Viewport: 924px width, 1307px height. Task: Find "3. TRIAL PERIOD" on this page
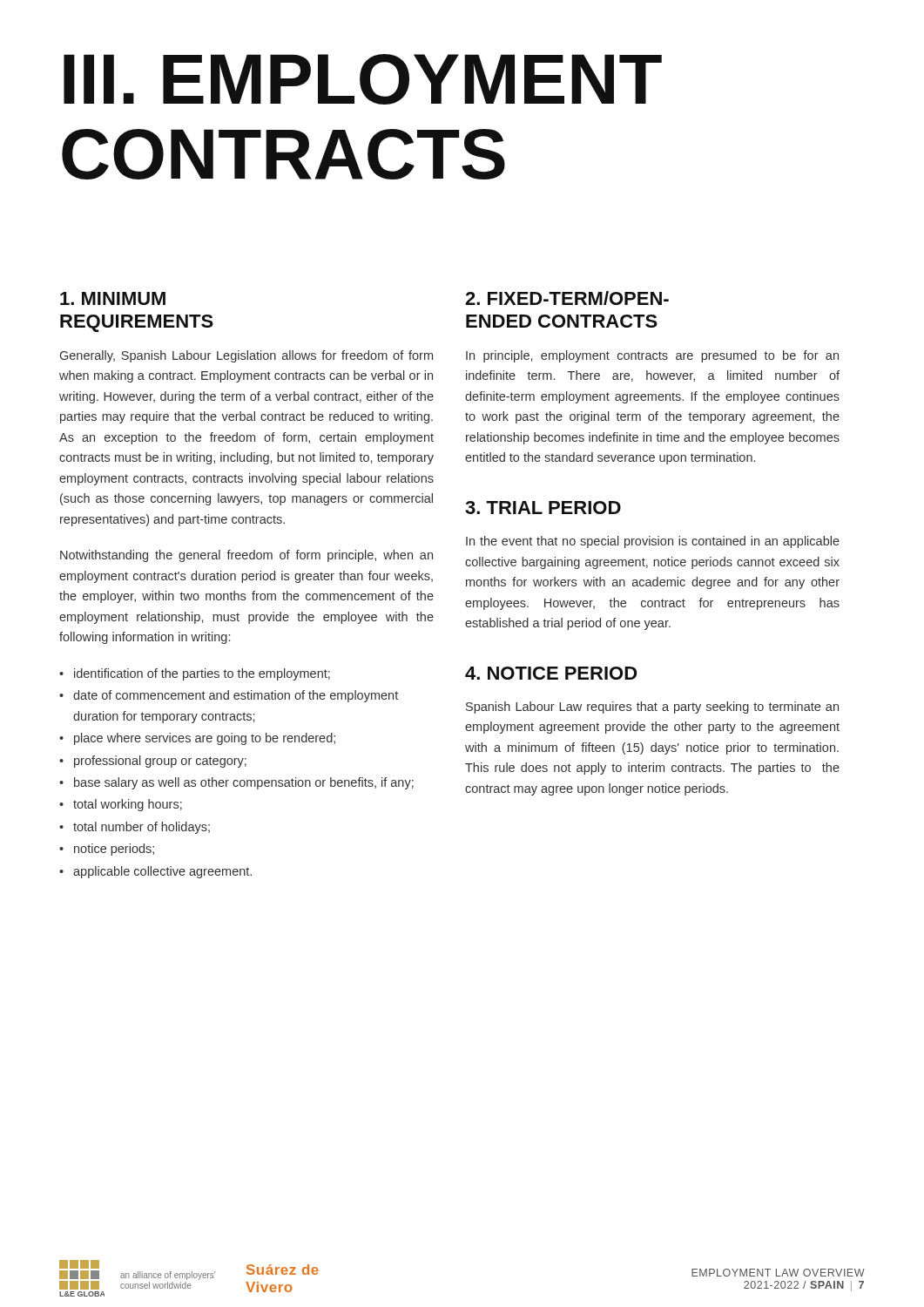[543, 507]
